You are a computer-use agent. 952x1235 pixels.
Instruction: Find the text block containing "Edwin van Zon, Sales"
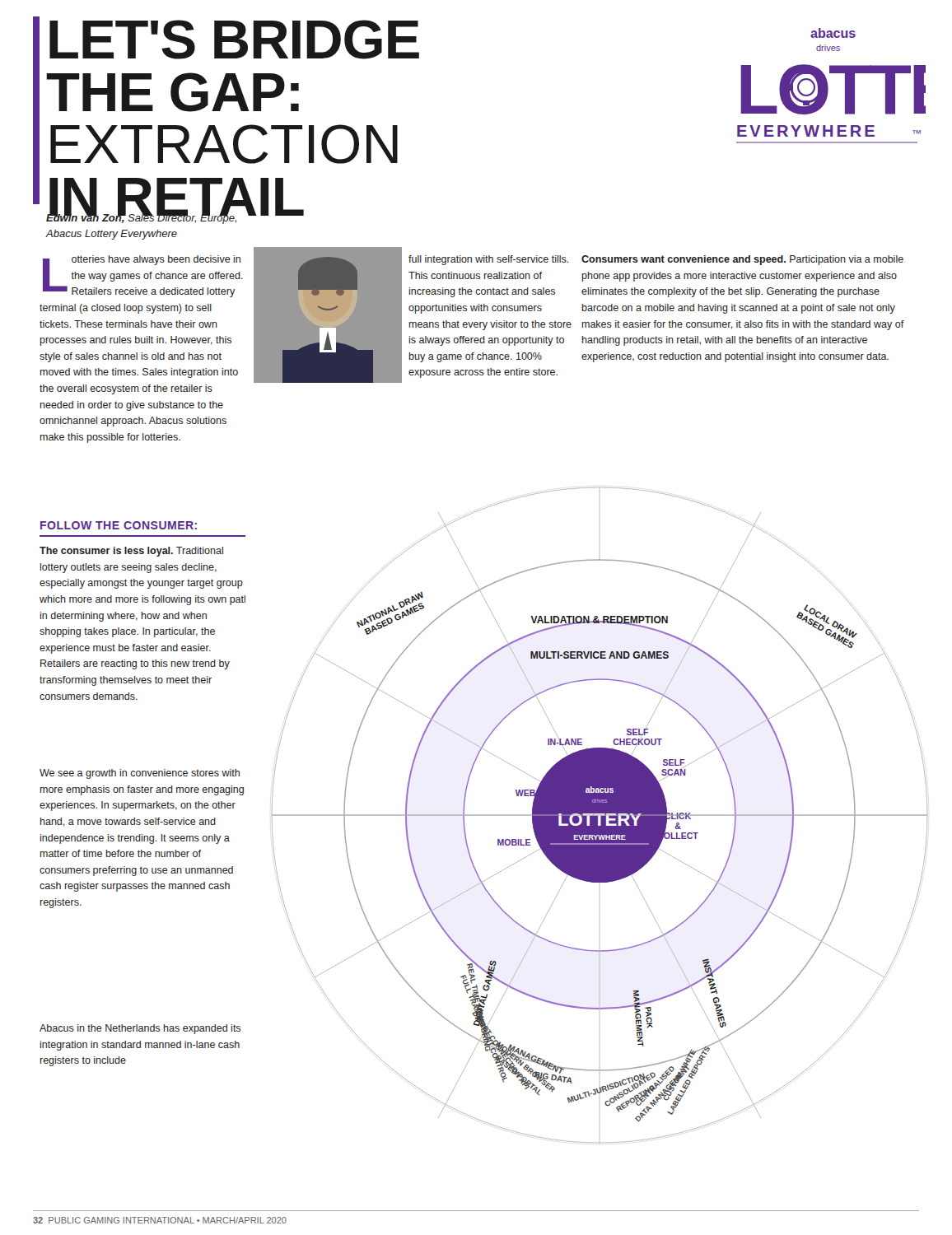pyautogui.click(x=142, y=226)
